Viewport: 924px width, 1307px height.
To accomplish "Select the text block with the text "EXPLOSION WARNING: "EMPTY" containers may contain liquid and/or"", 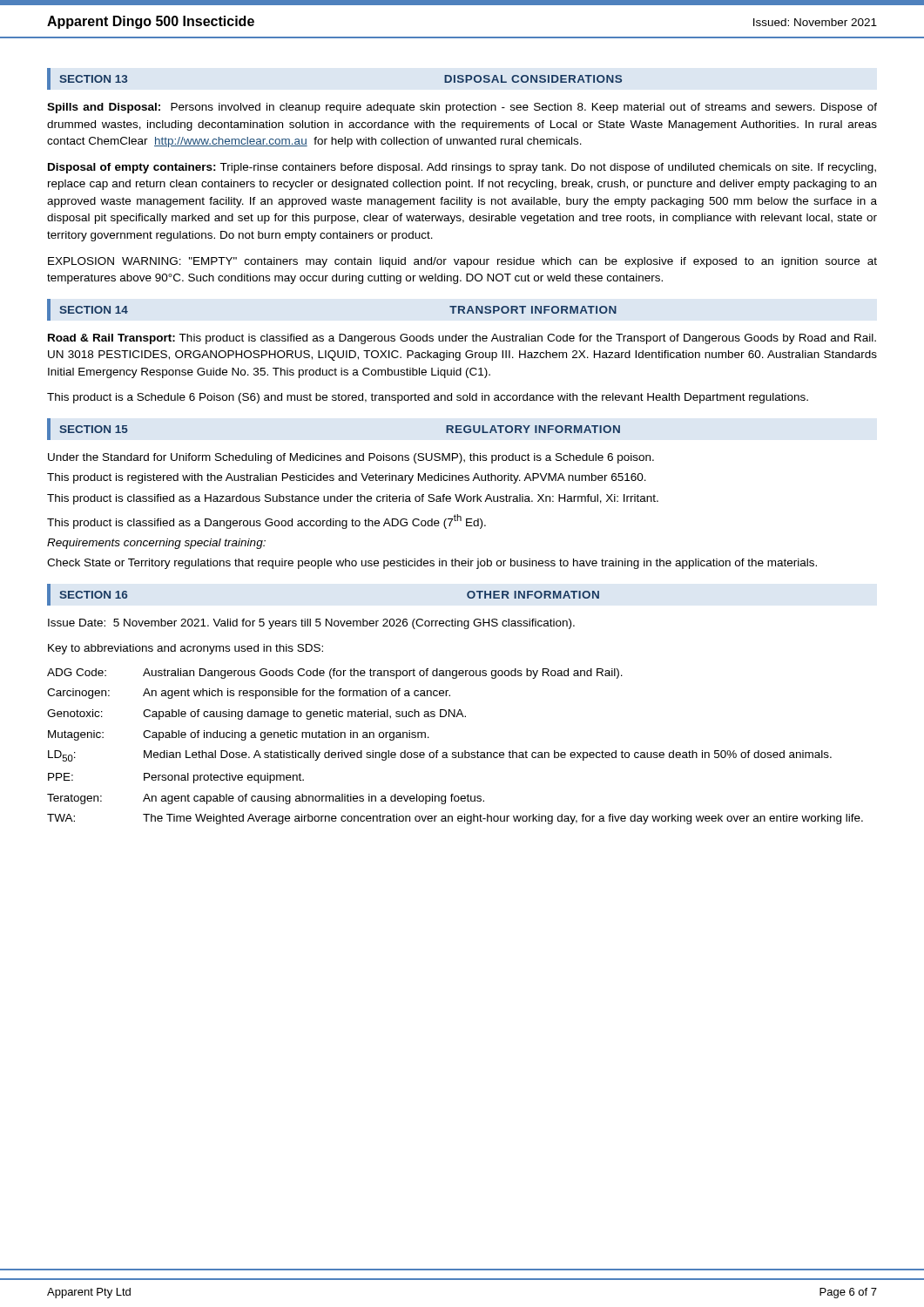I will 462,269.
